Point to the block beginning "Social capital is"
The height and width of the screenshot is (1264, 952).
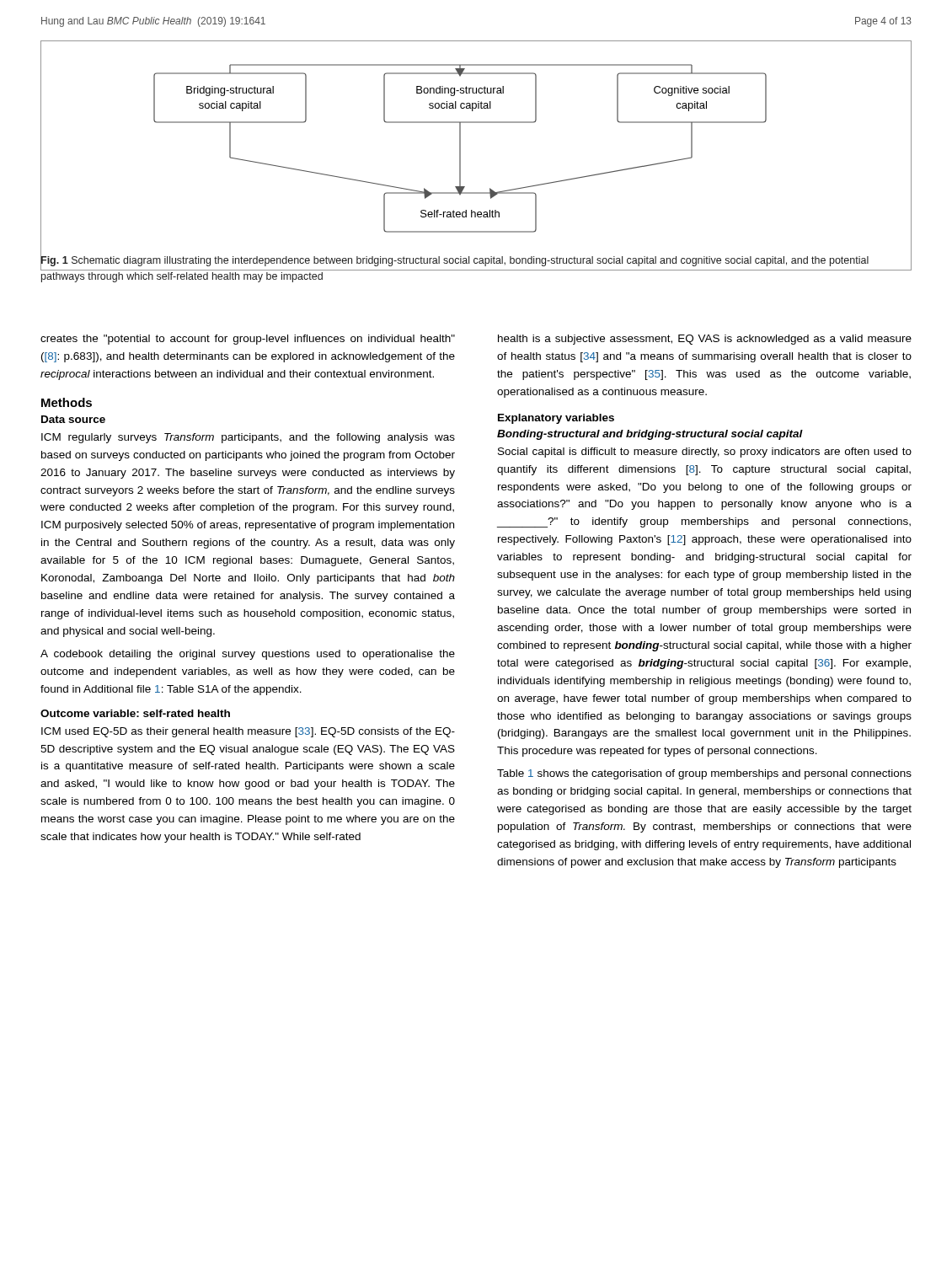(x=704, y=657)
